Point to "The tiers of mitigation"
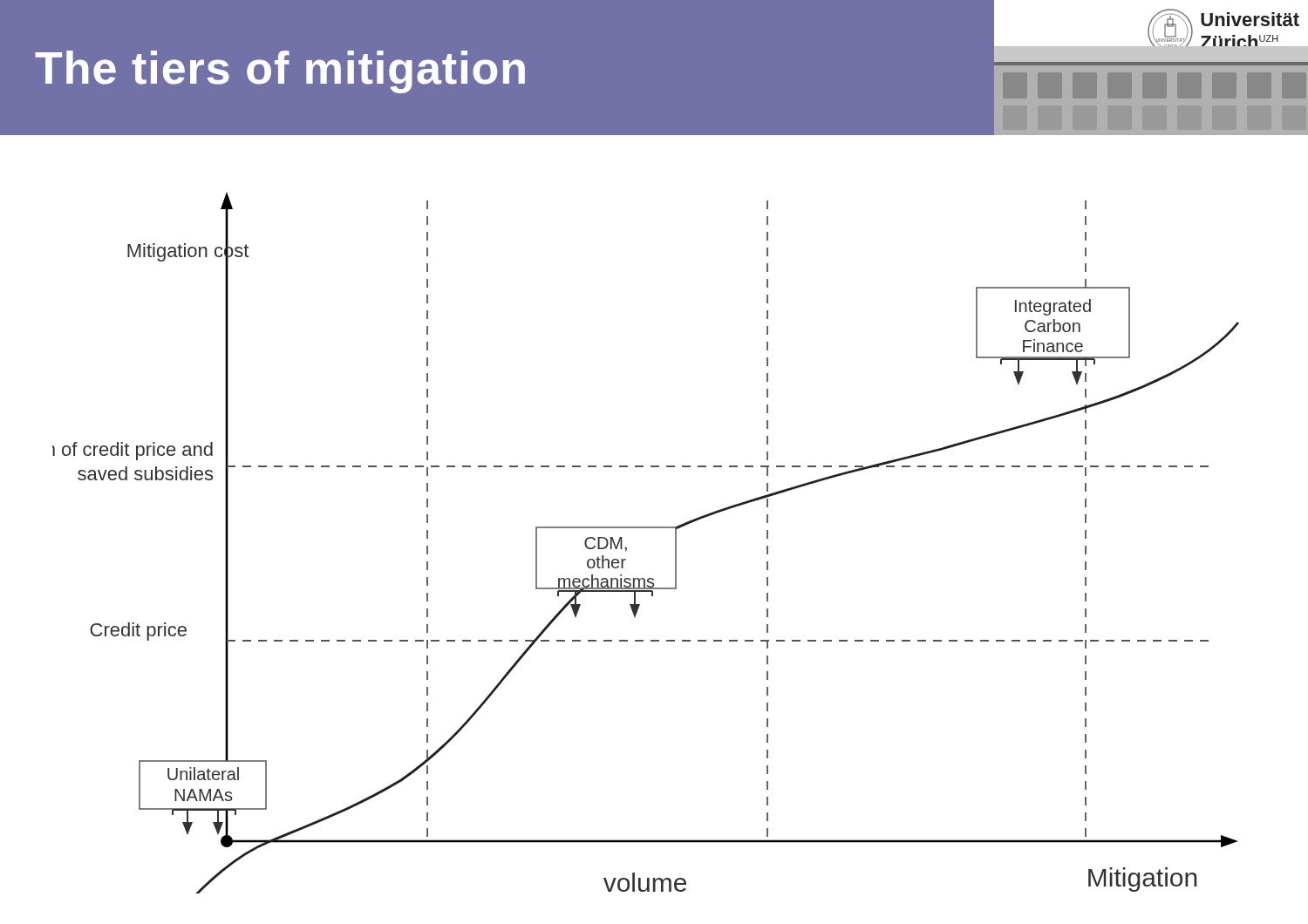Viewport: 1308px width, 924px height. click(282, 68)
